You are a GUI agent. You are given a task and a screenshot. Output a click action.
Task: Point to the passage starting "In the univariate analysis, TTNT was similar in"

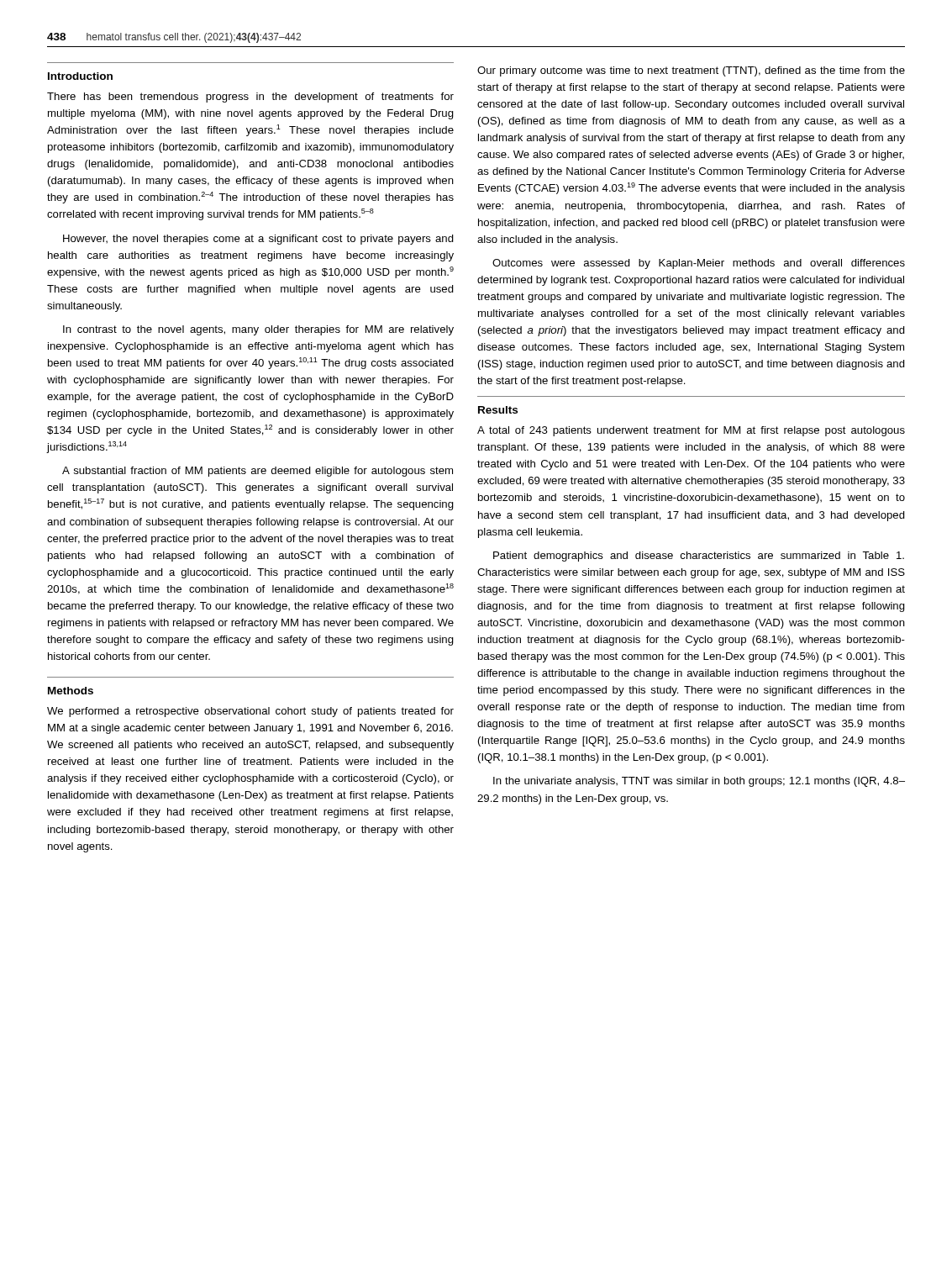(691, 790)
